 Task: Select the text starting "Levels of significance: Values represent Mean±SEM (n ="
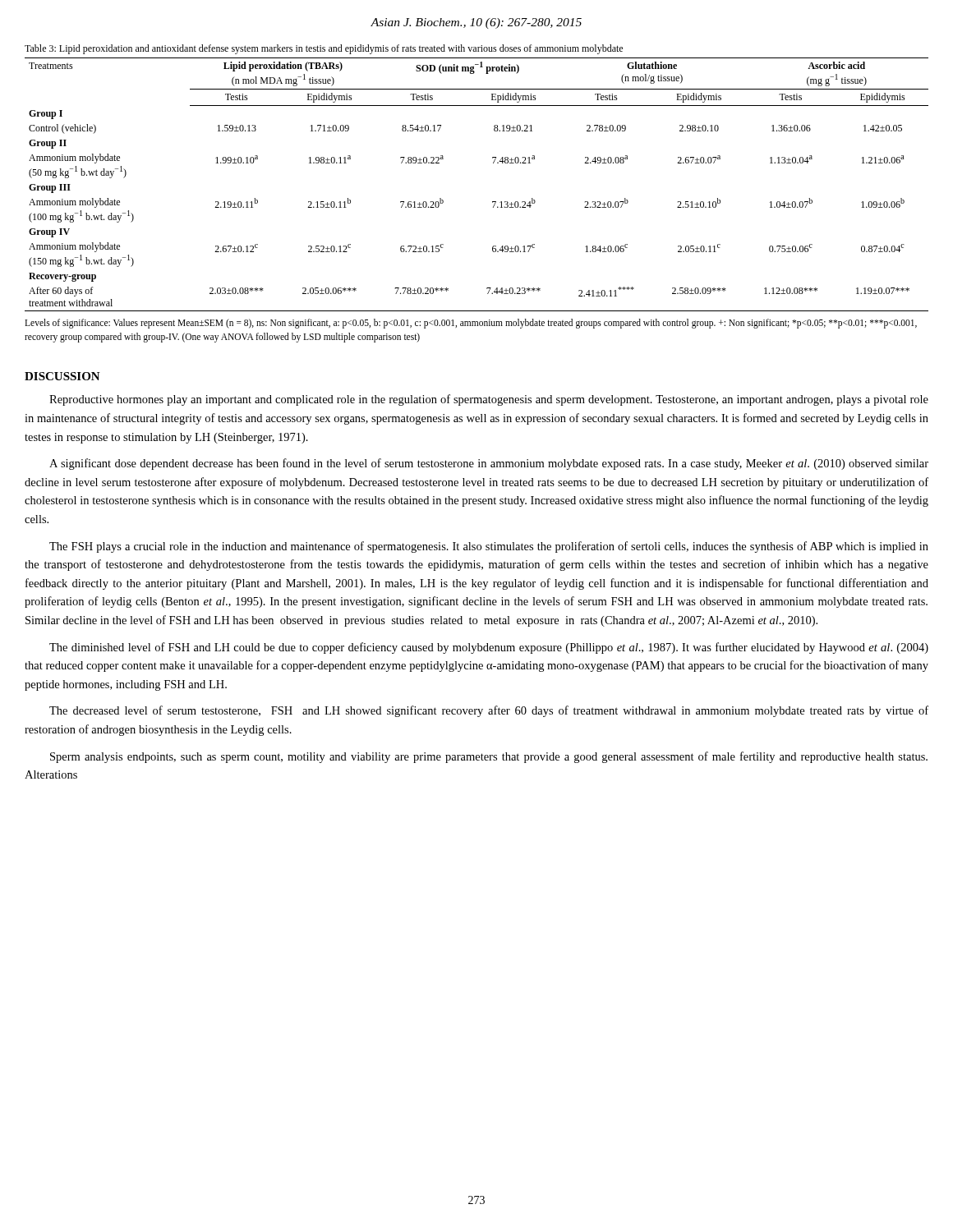(471, 330)
